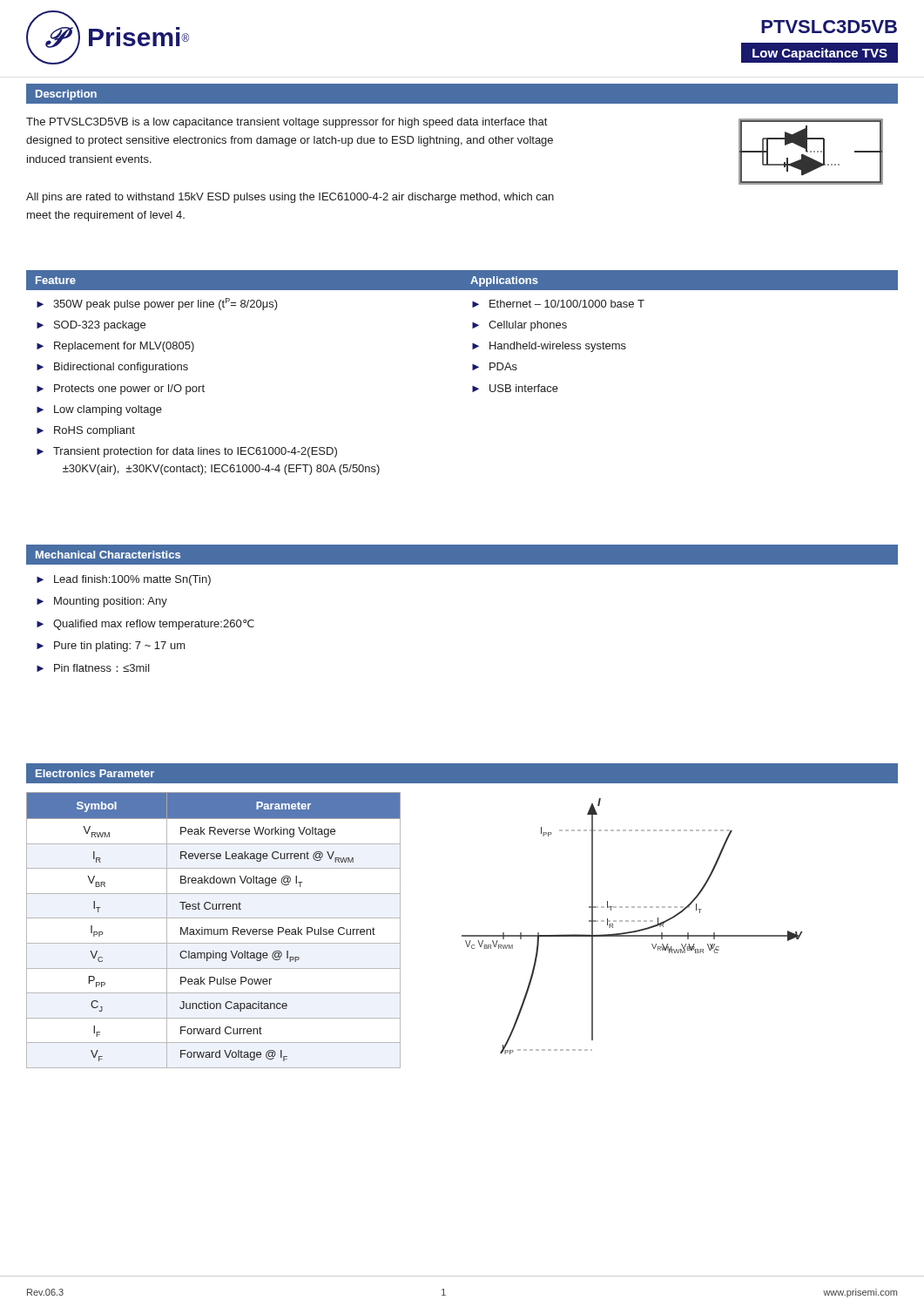Locate the list item that says "► Lead finish:100% matte Sn(Tin)"

(x=123, y=579)
